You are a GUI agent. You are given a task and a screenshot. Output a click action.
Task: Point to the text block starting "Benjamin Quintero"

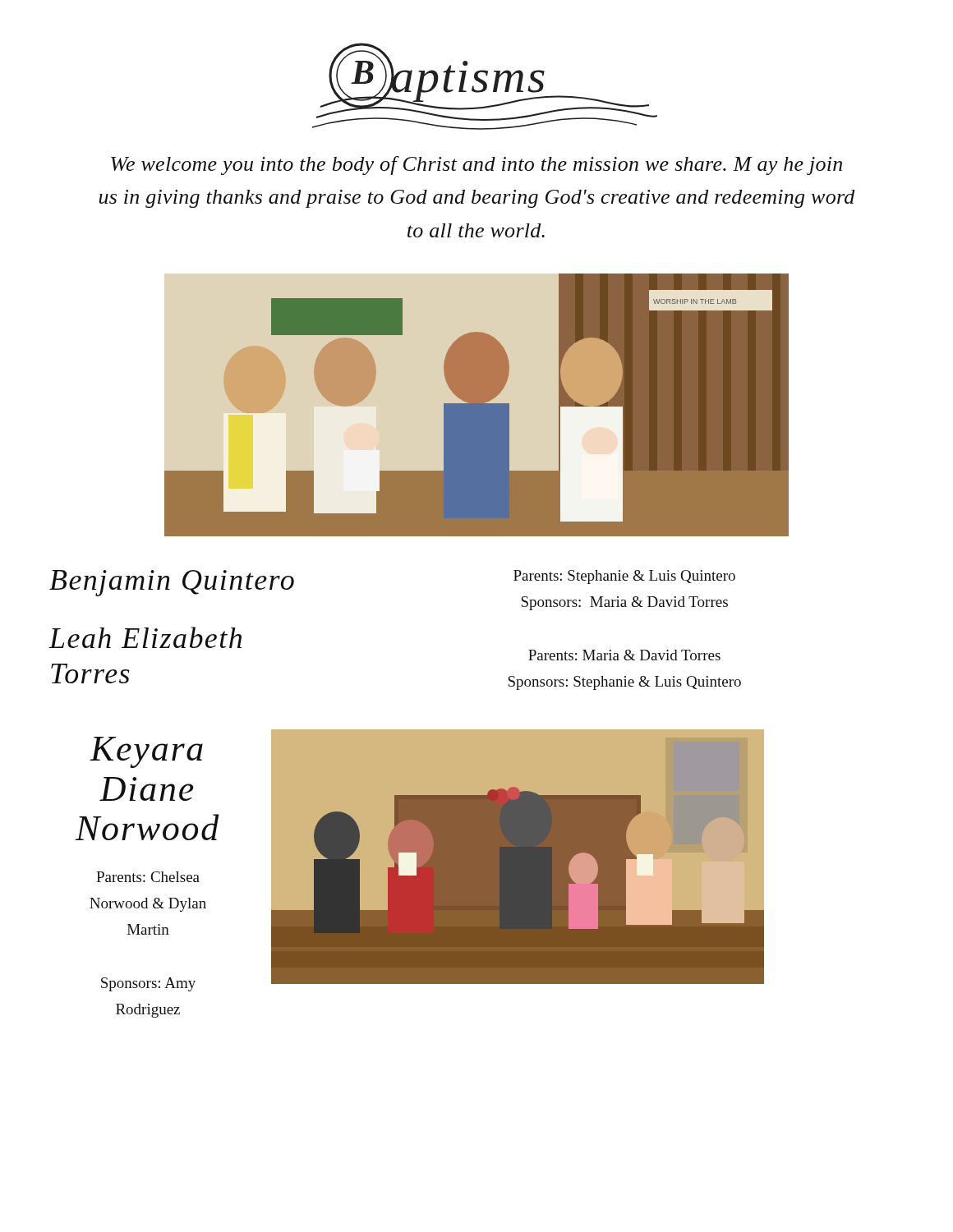tap(173, 580)
